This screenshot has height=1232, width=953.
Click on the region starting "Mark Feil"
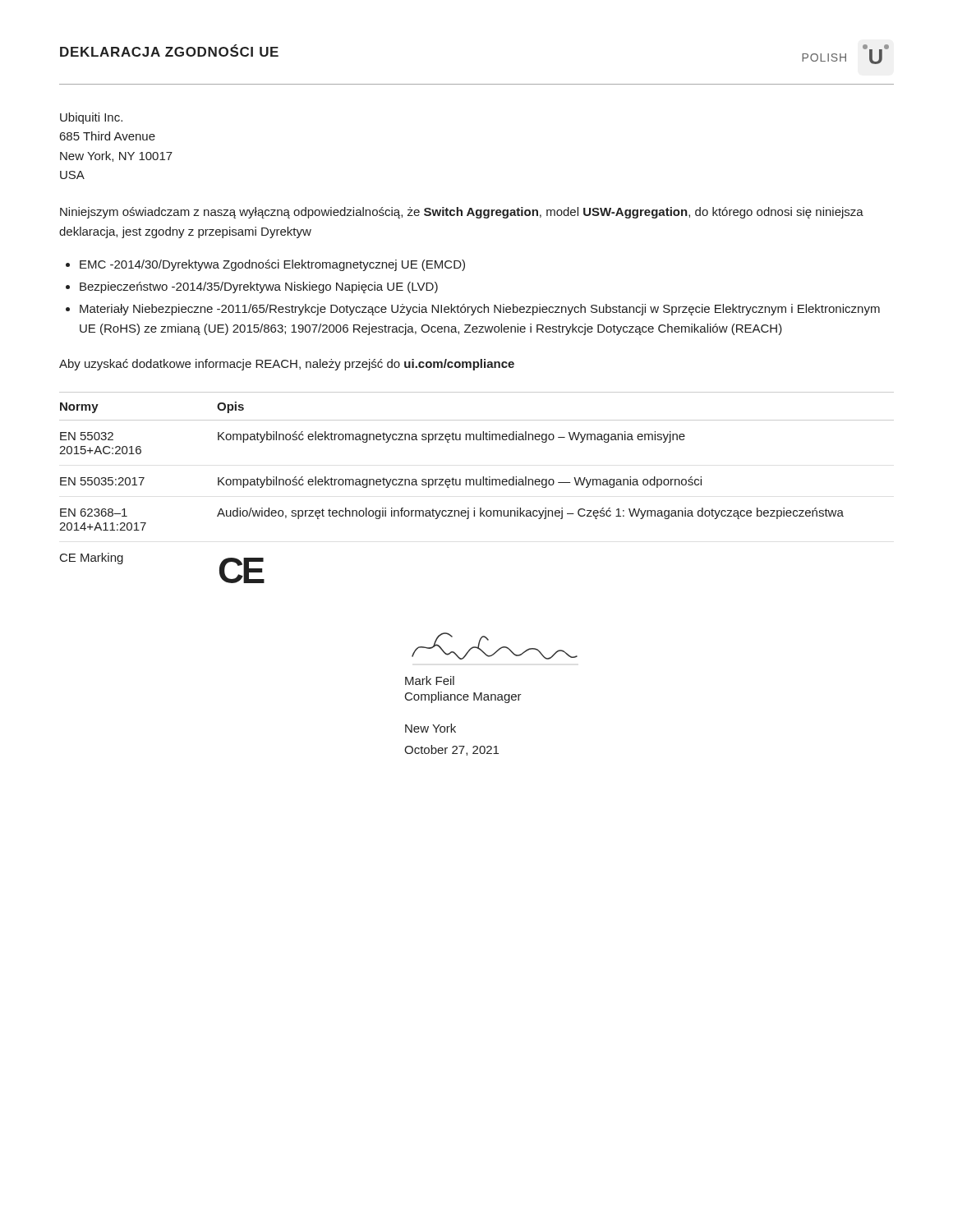tap(430, 680)
